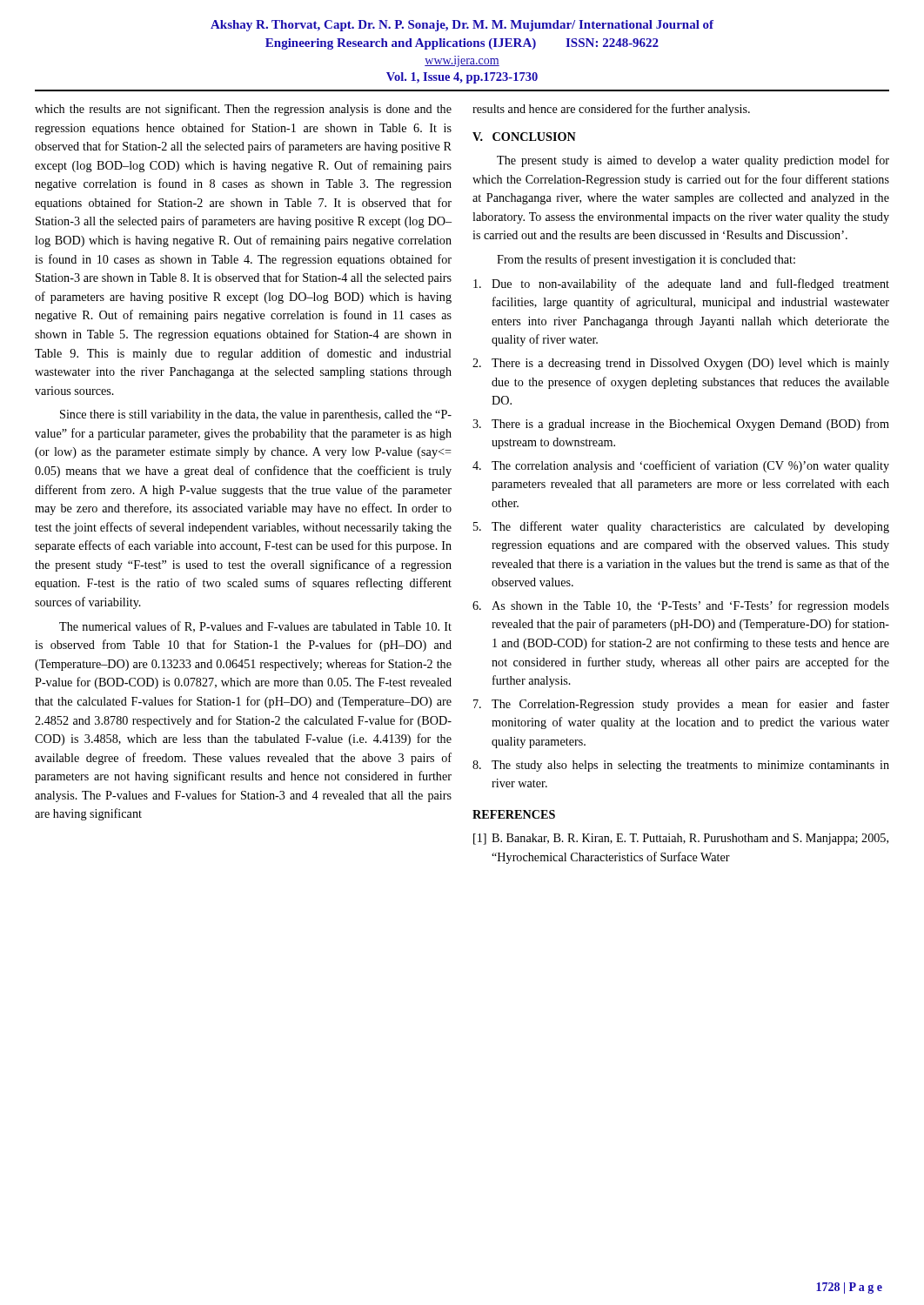Select the list item containing "[1] B. Banakar, B. R. Kiran, E."
The width and height of the screenshot is (924, 1305).
pos(681,848)
